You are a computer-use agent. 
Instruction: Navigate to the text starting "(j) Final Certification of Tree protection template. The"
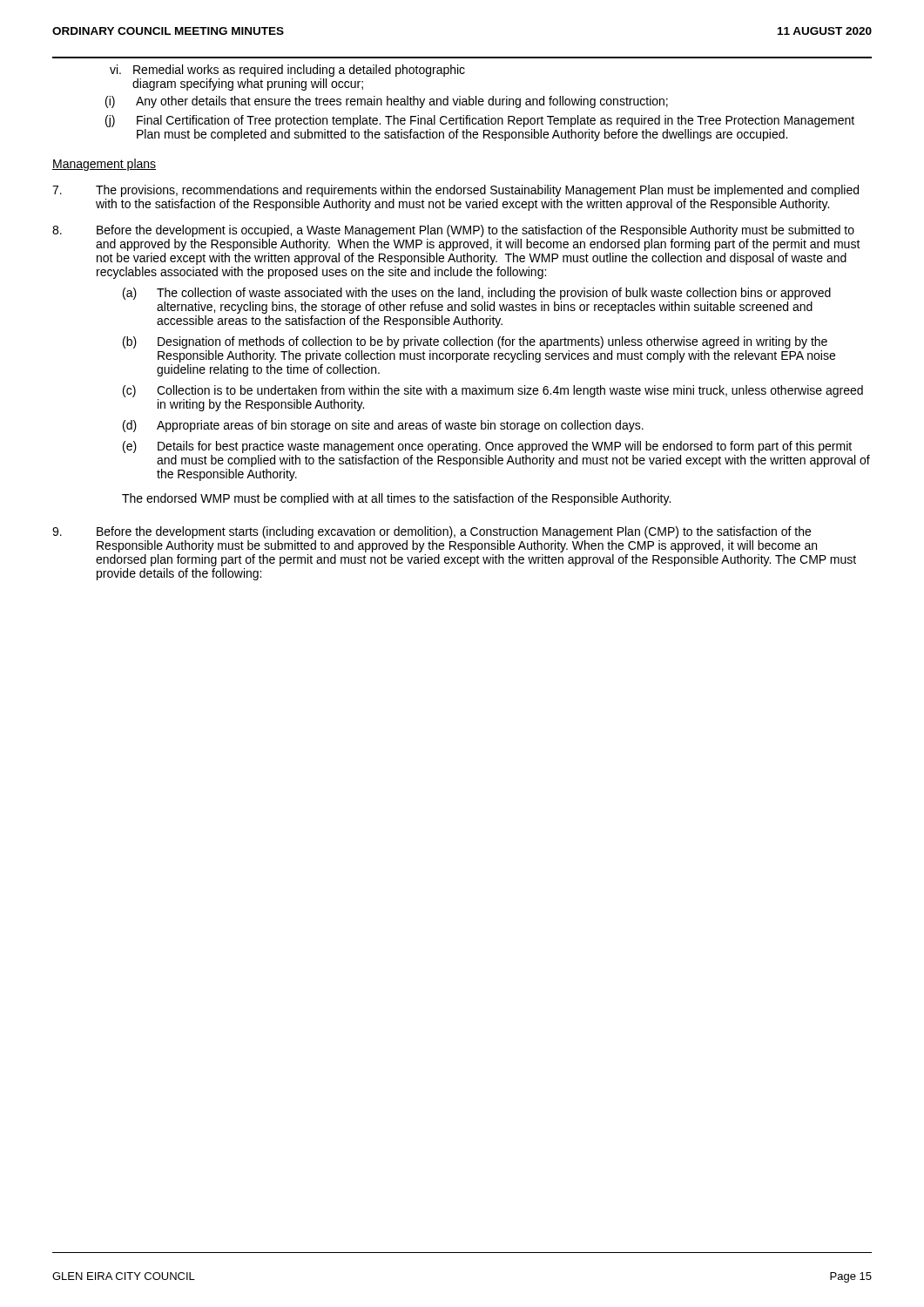[x=488, y=127]
